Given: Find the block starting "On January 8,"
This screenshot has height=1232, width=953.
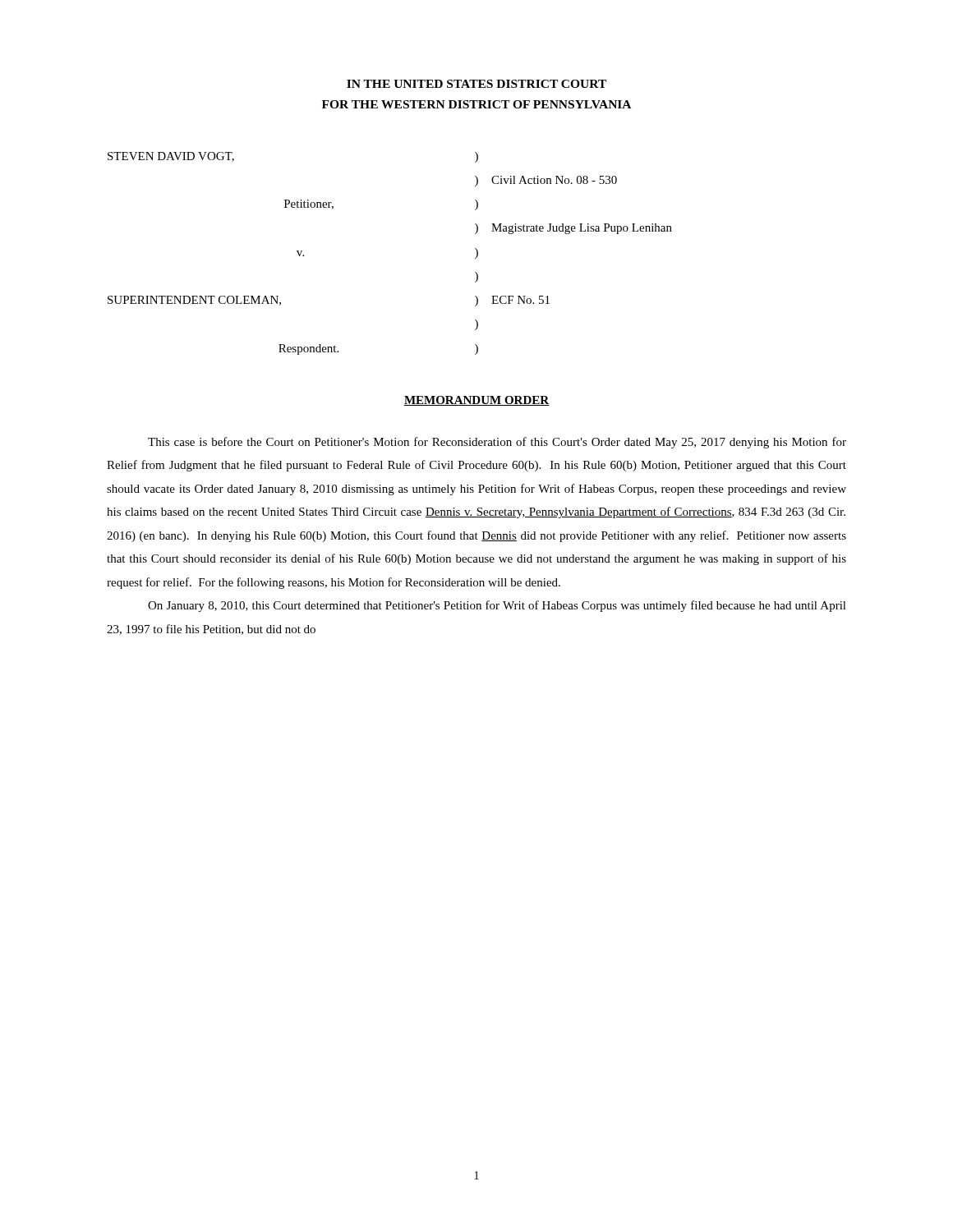Looking at the screenshot, I should pyautogui.click(x=476, y=617).
